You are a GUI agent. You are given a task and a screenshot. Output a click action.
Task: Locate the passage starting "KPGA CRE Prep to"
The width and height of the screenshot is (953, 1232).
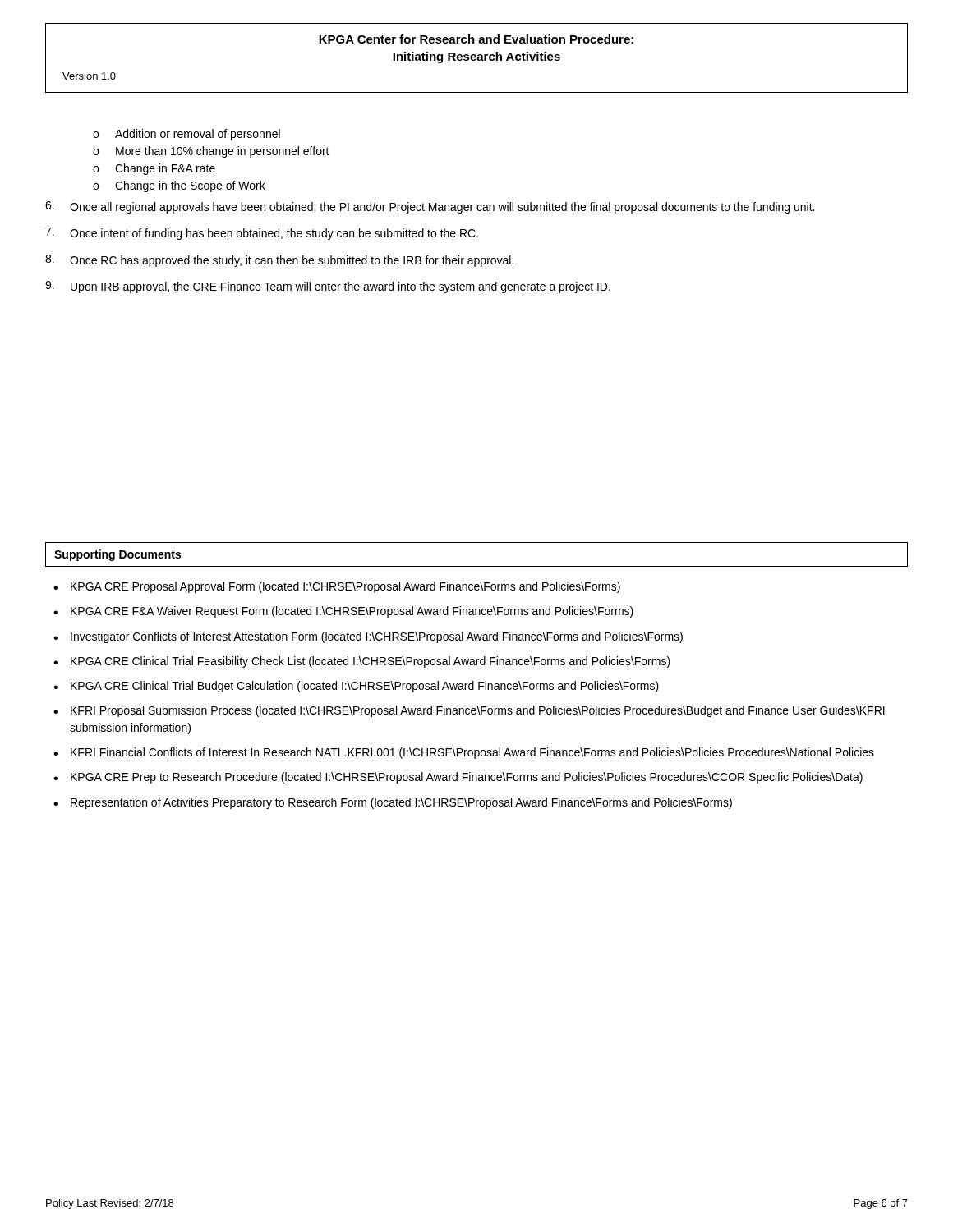[x=466, y=777]
